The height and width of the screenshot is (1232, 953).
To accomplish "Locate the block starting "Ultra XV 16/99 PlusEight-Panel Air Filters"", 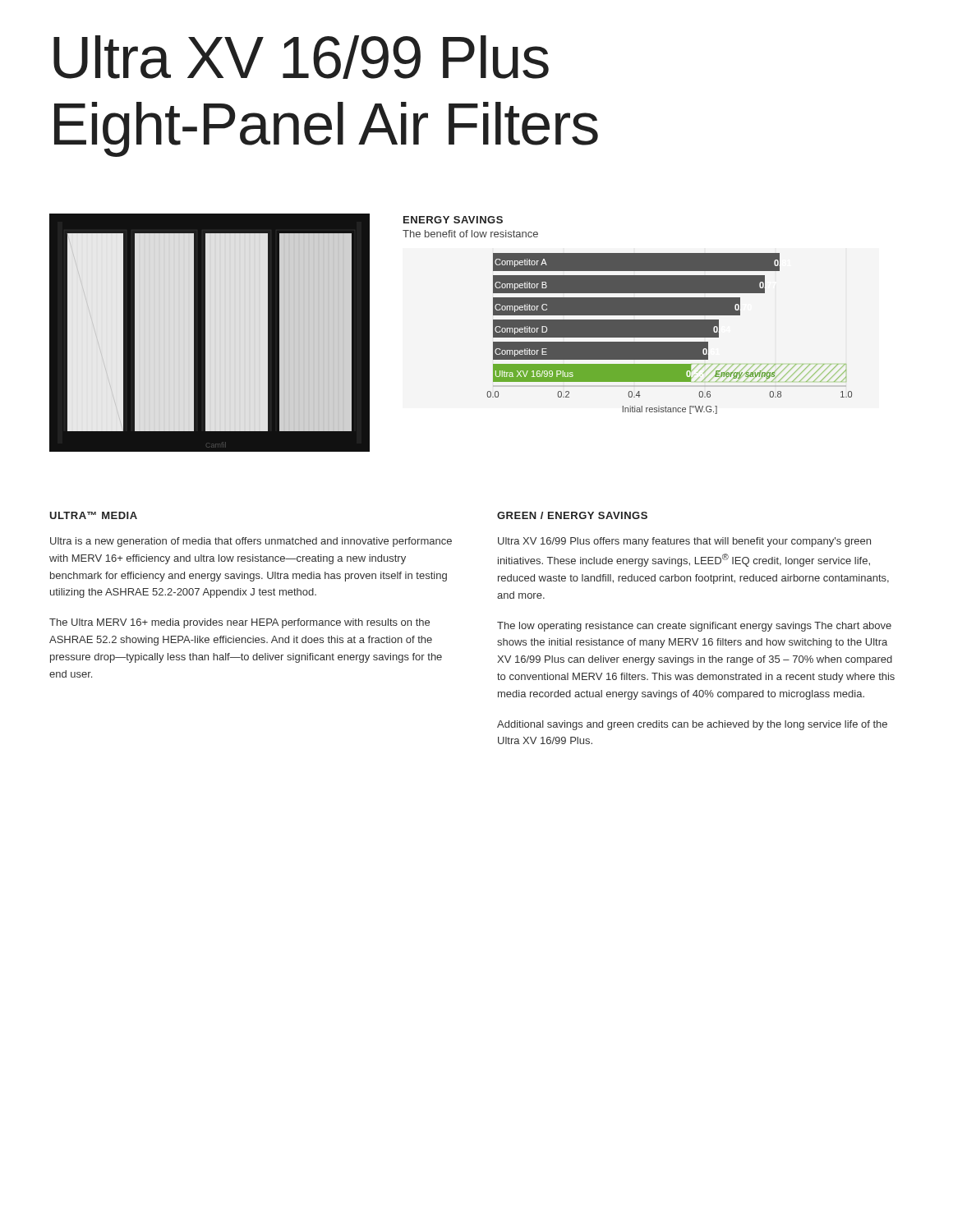I will click(x=476, y=91).
